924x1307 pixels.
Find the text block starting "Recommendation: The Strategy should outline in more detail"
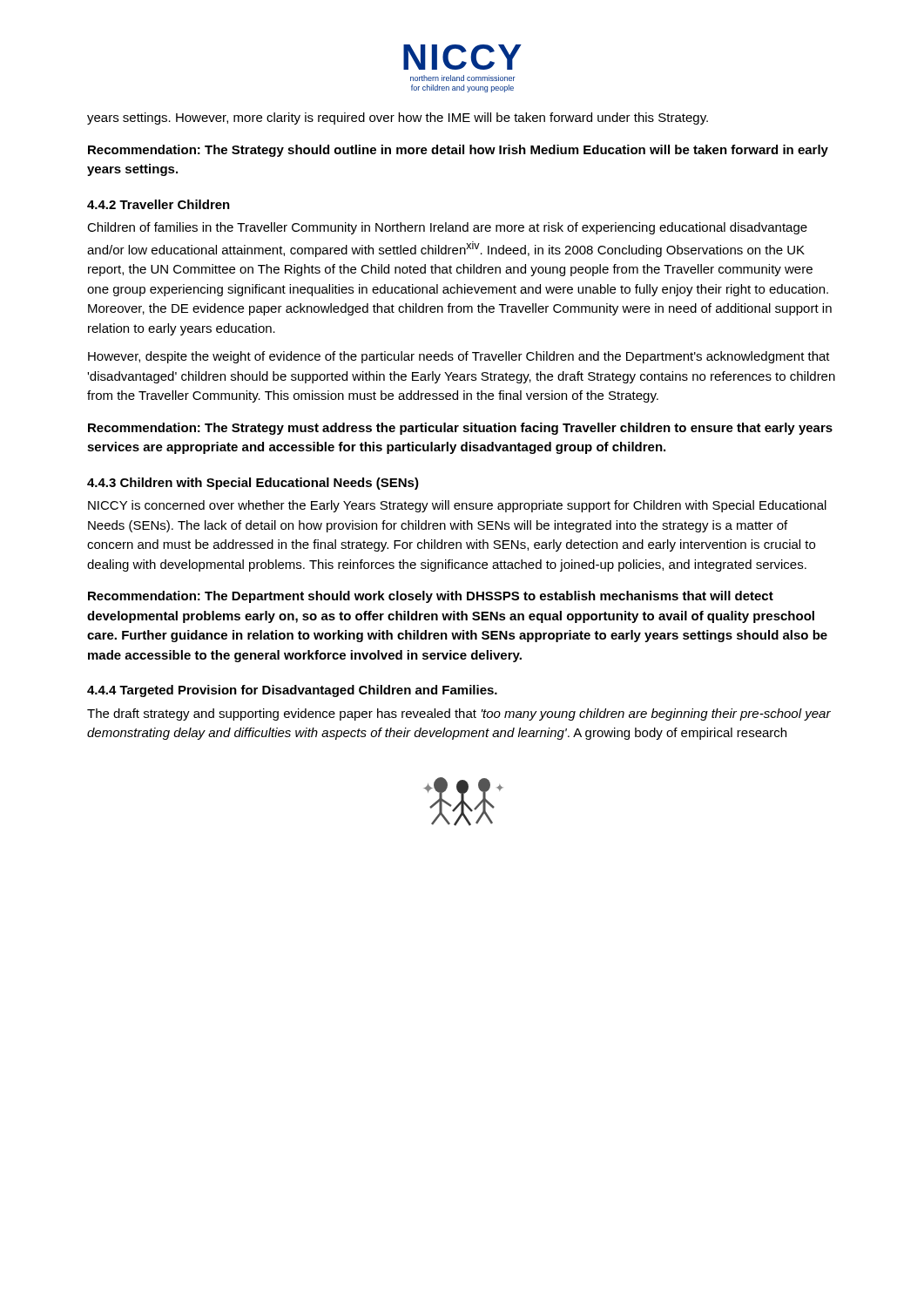(x=458, y=159)
